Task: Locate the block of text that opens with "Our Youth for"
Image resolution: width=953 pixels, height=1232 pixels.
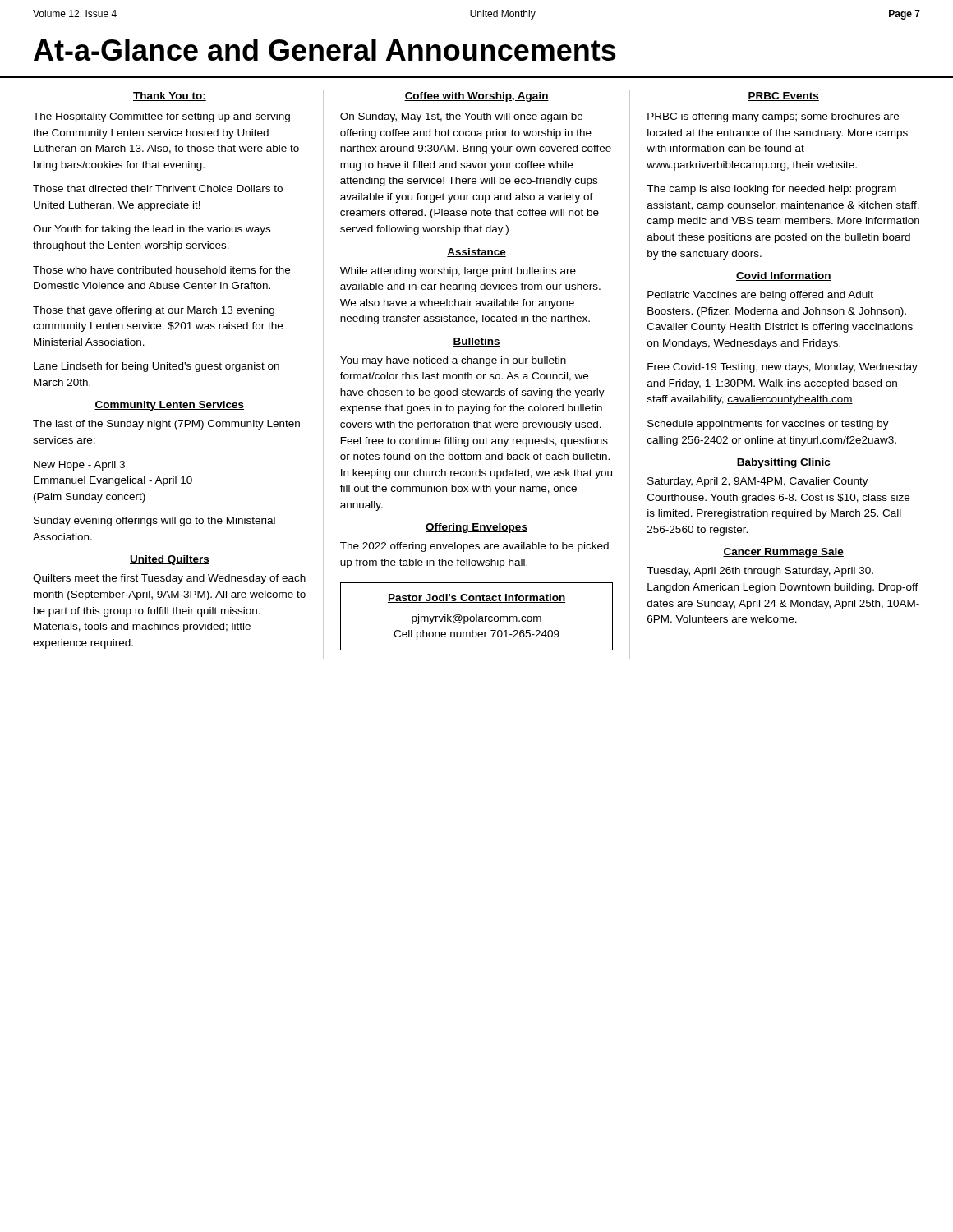Action: (170, 237)
